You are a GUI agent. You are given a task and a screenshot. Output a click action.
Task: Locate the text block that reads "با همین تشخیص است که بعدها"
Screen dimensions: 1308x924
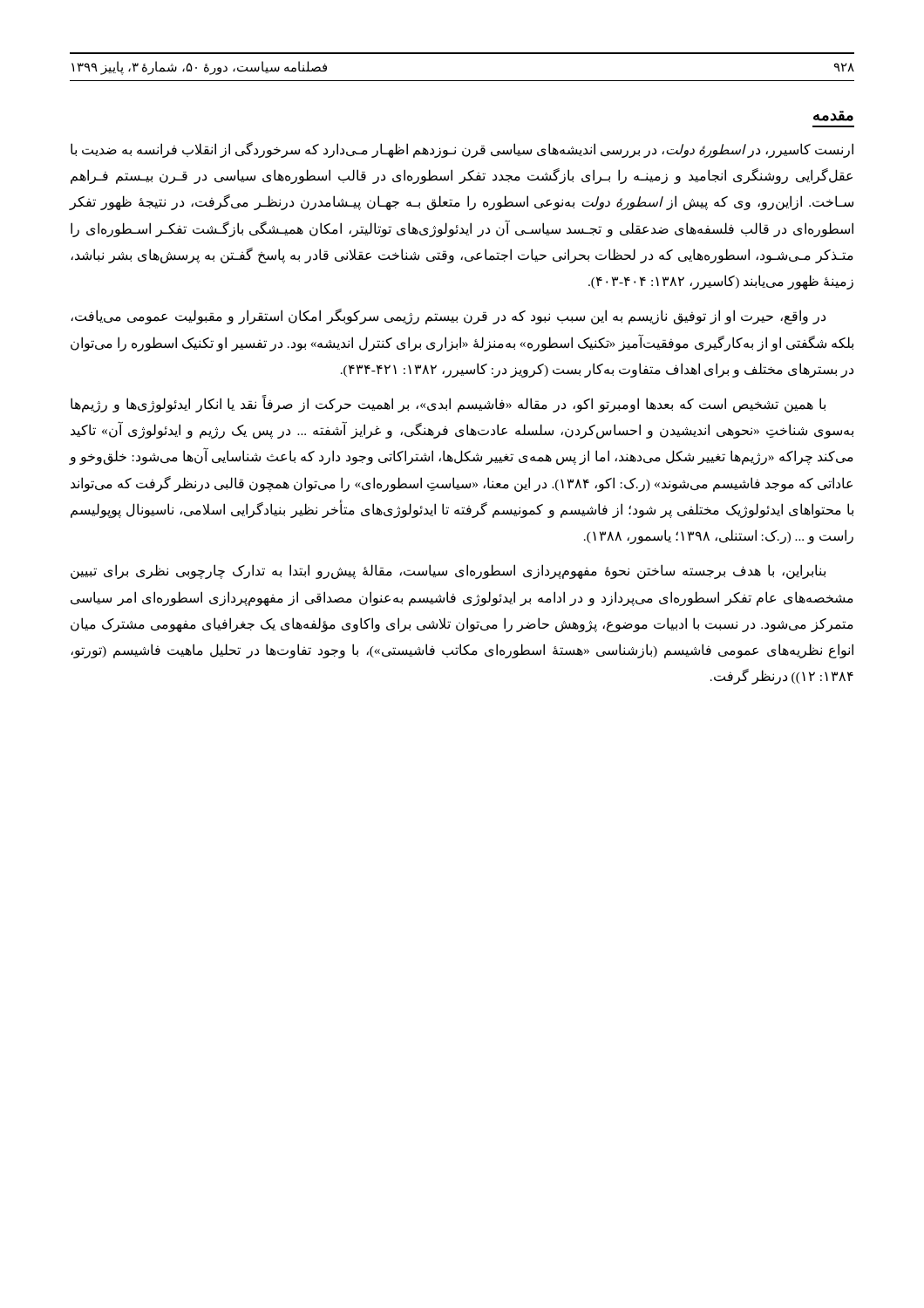pos(462,471)
